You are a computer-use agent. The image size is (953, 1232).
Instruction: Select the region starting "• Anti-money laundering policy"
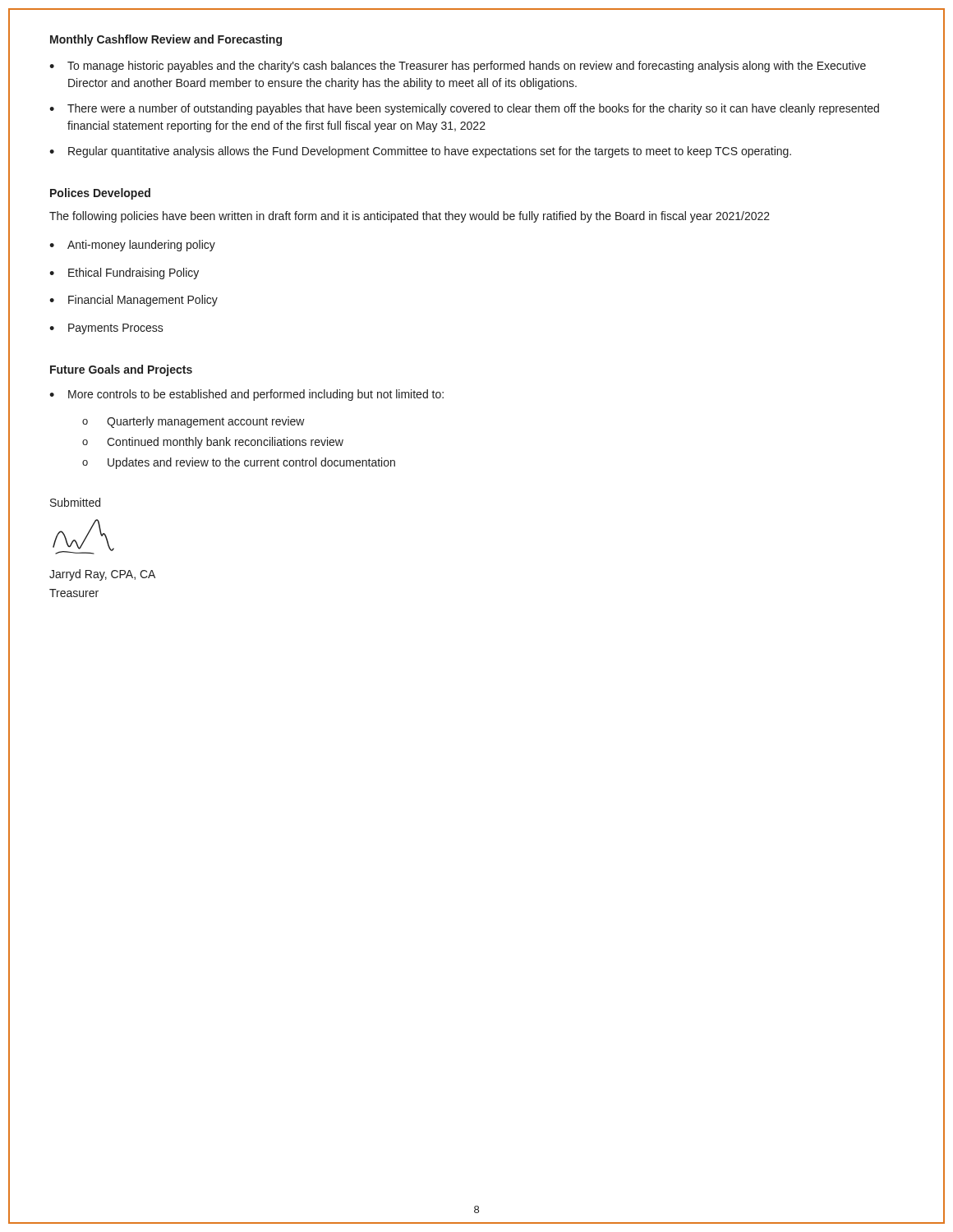point(132,247)
